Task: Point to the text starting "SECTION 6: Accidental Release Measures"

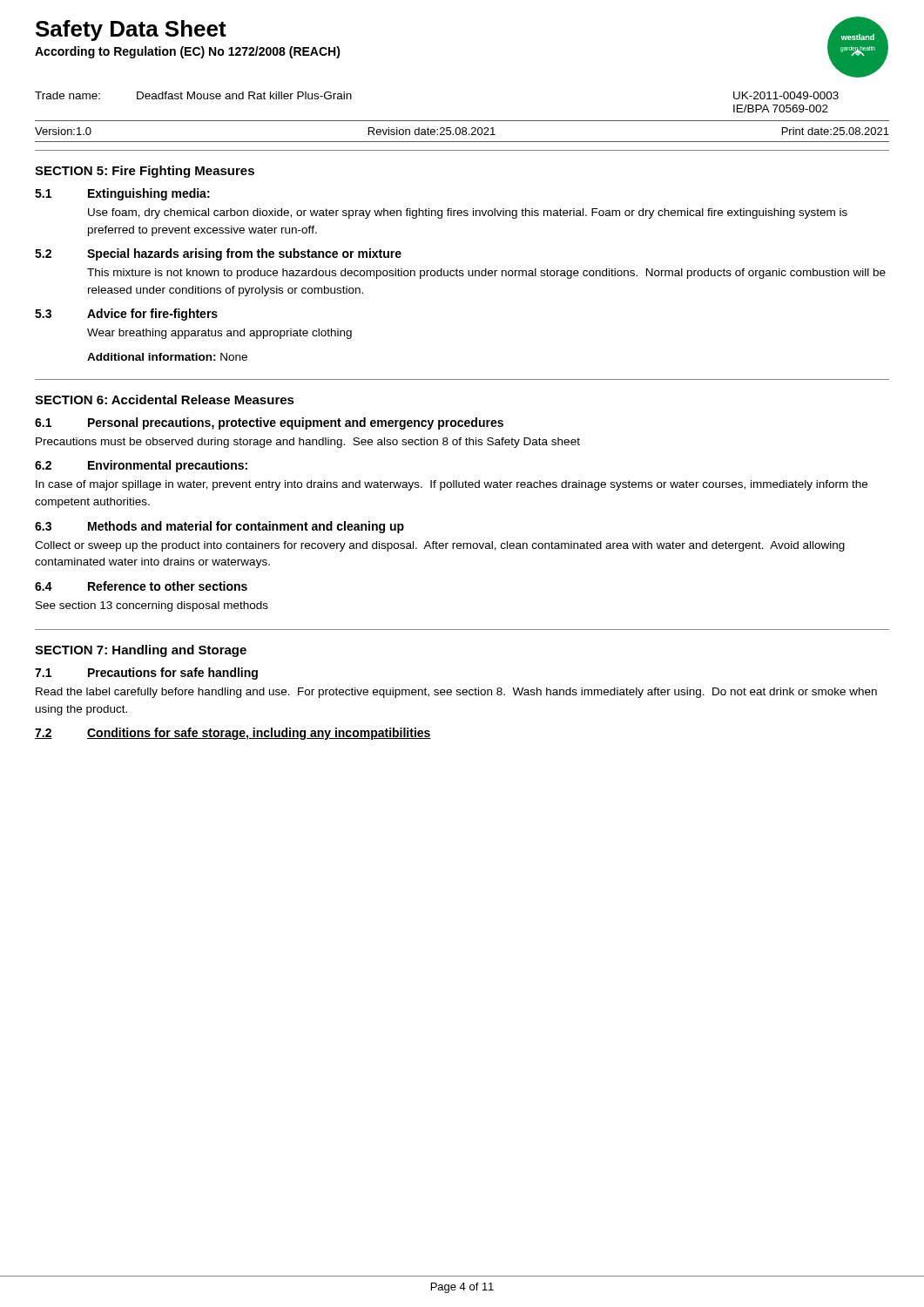Action: click(165, 399)
